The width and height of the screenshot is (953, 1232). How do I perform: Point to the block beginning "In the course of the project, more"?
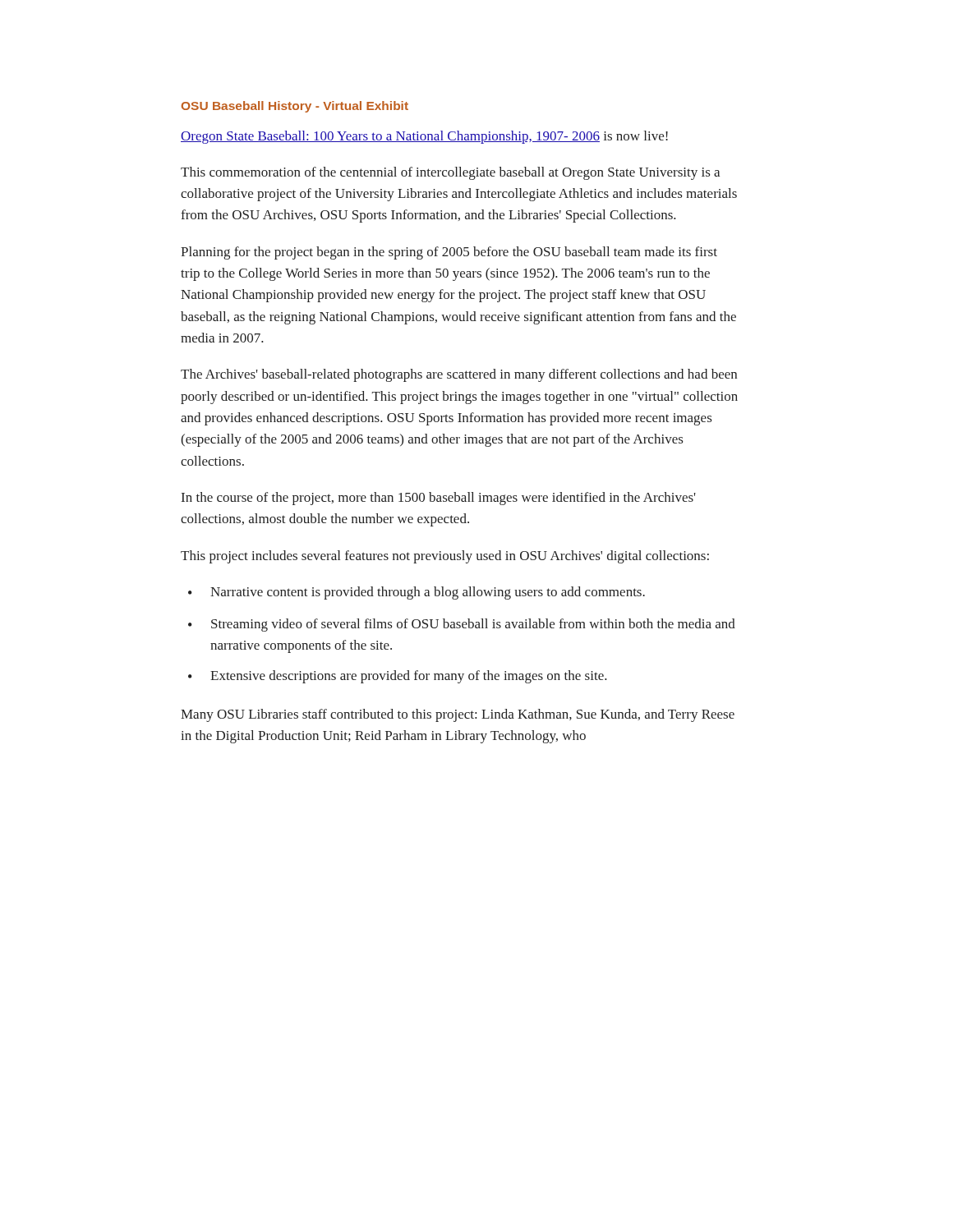click(438, 508)
